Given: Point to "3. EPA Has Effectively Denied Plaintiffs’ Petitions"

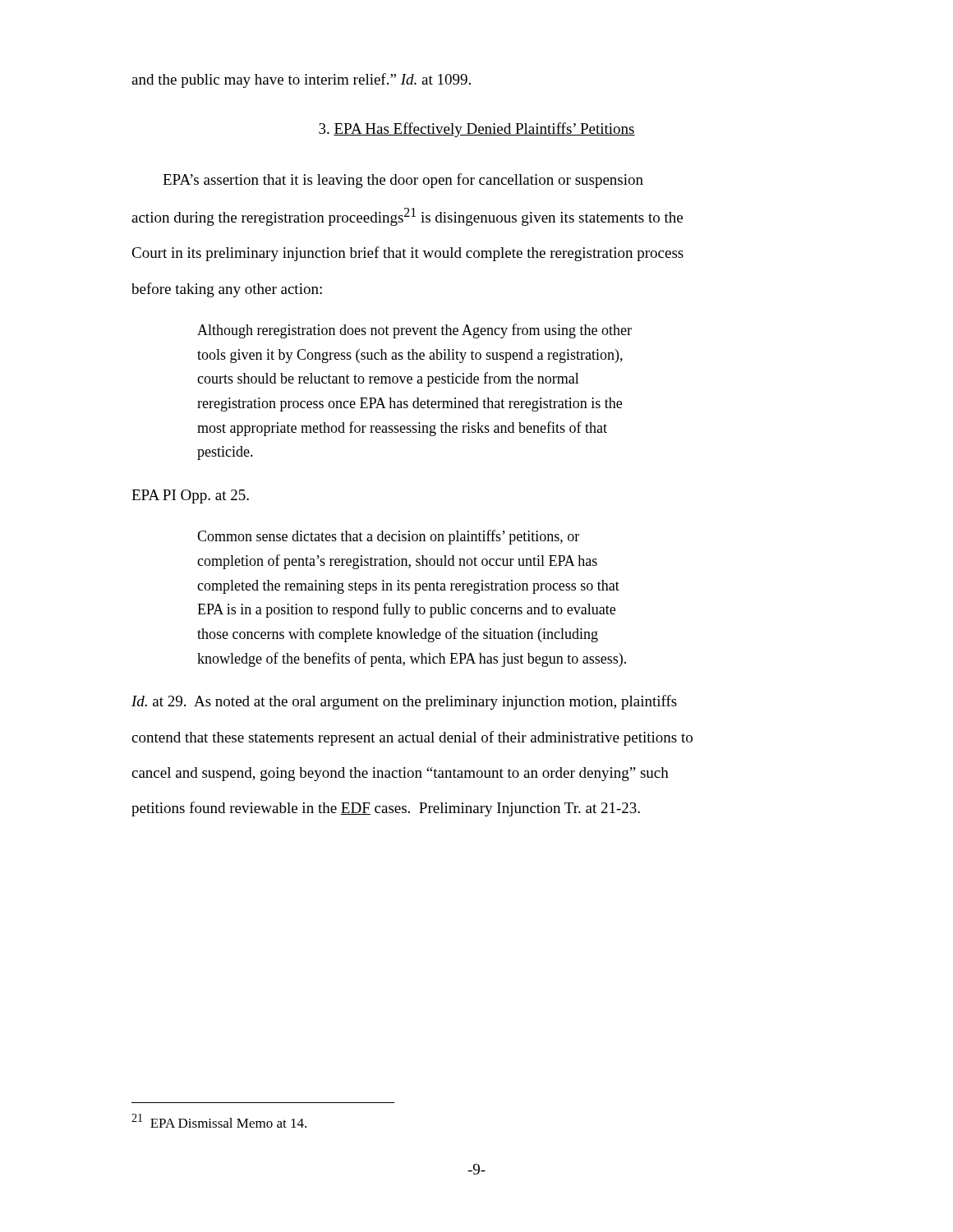Looking at the screenshot, I should point(476,129).
